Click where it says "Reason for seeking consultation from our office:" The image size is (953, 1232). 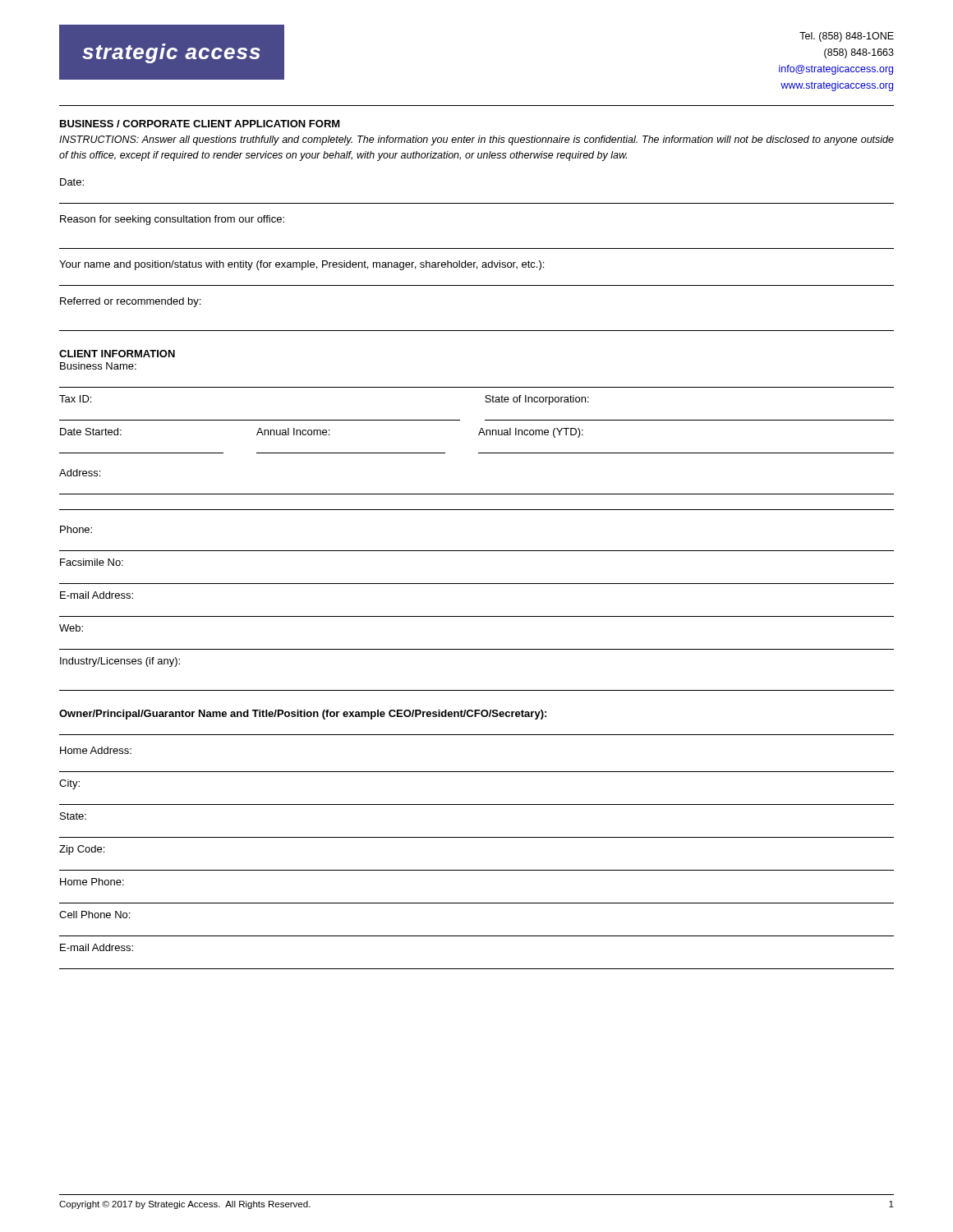click(x=172, y=219)
